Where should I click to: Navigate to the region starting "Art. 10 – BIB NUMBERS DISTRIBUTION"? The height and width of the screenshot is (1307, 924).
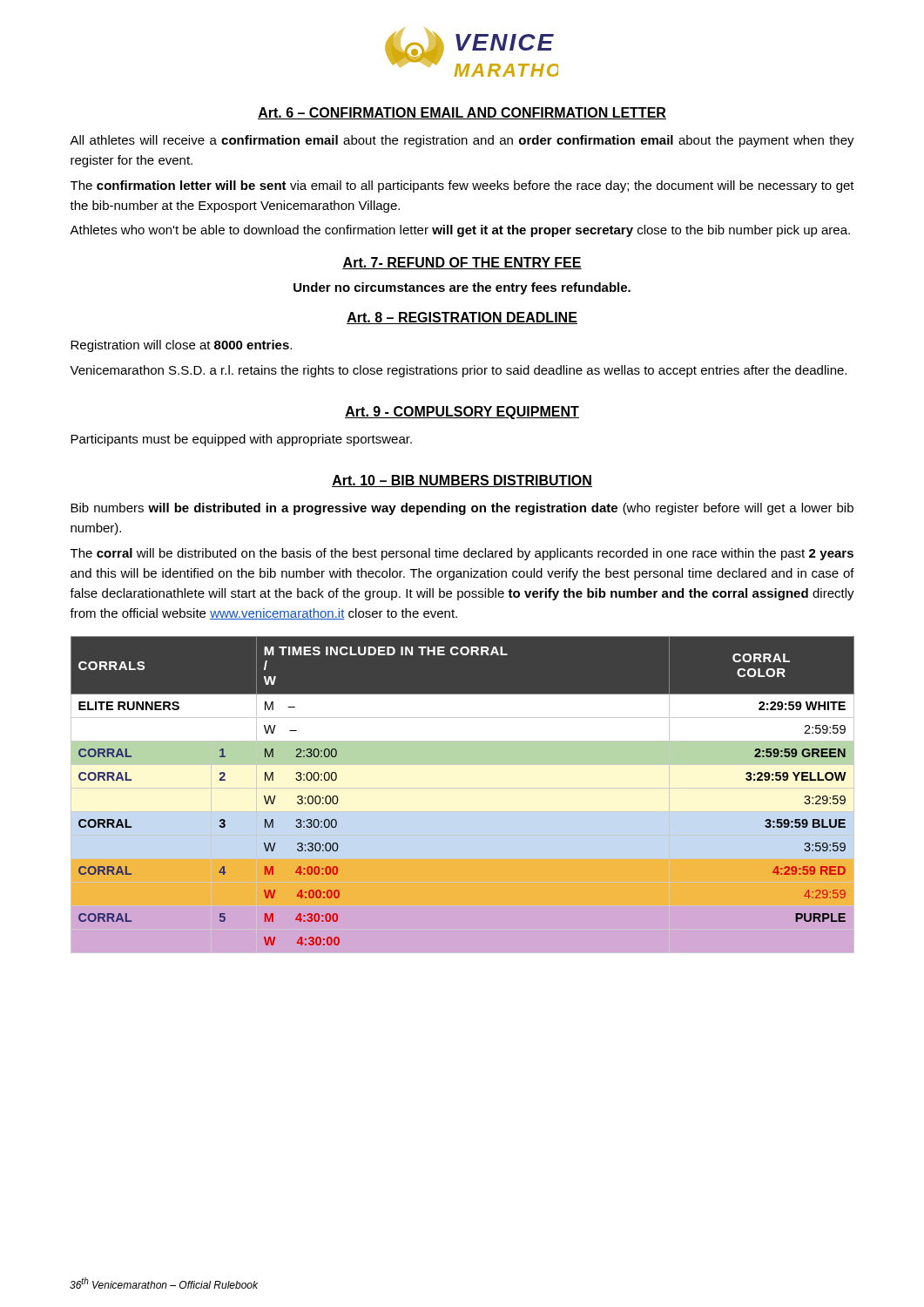462,481
